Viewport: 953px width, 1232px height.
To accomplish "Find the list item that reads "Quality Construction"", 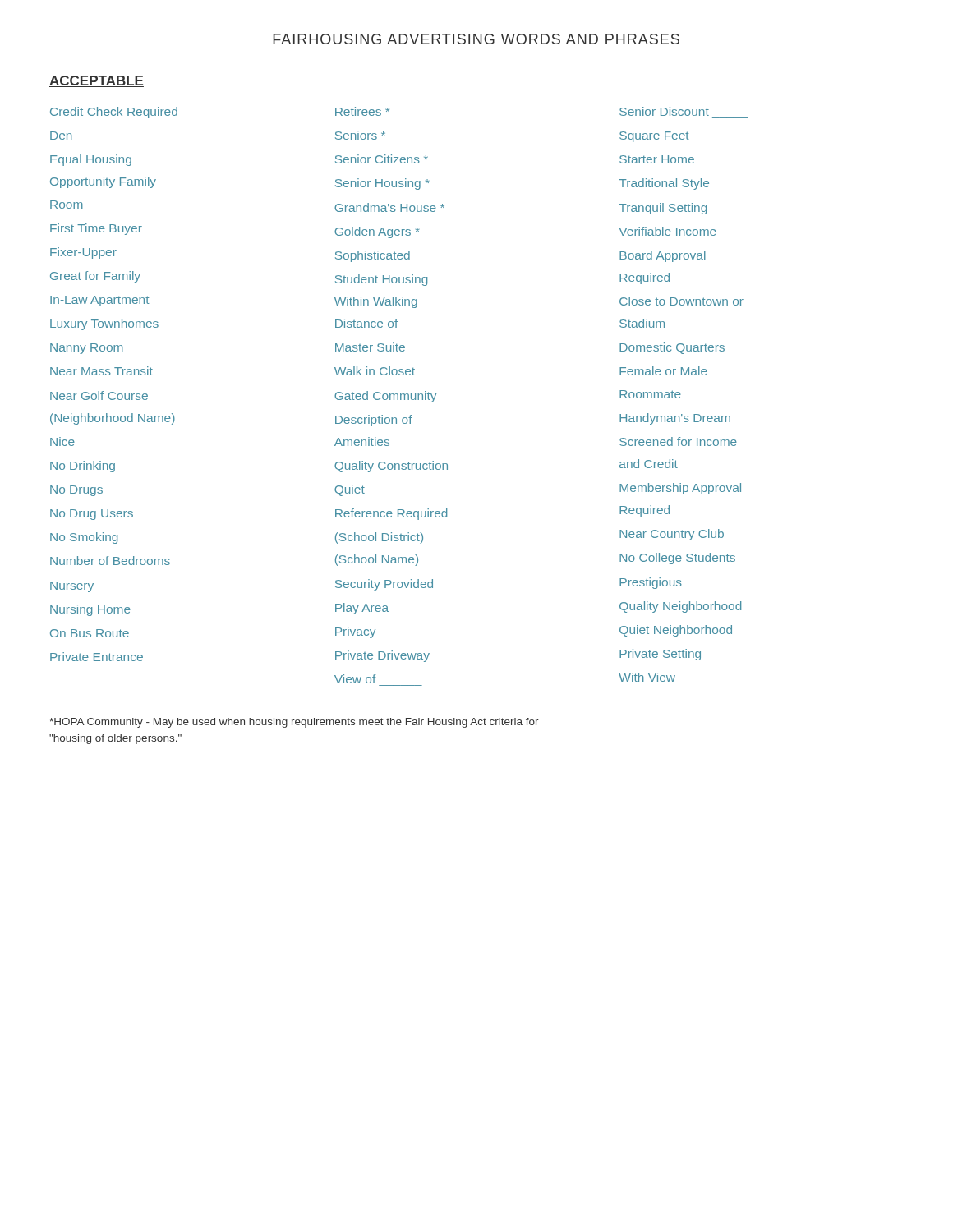I will (391, 465).
